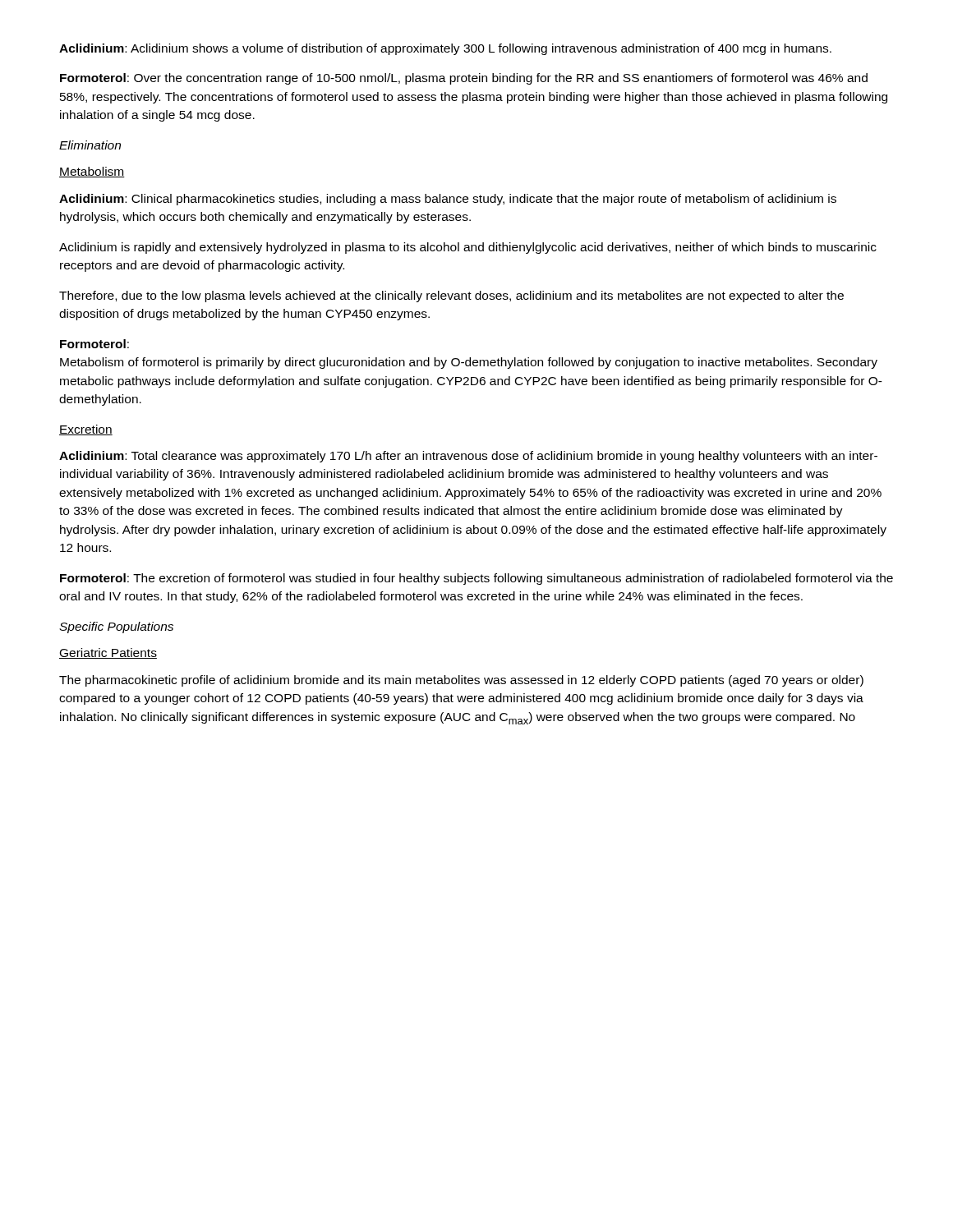
Task: Select the text block that says "Formoterol: Metabolism of"
Action: coord(471,371)
